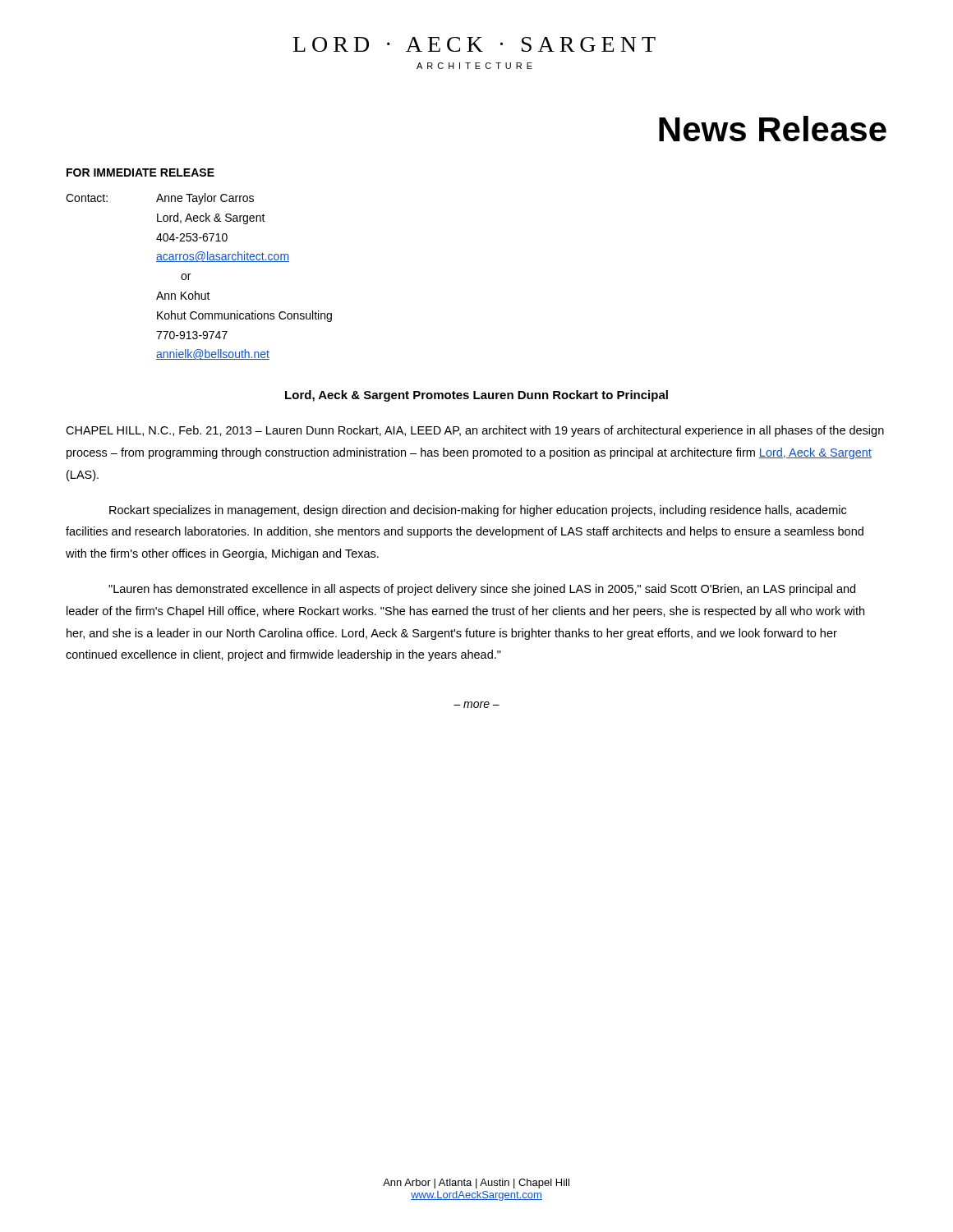Click on the text block starting "– more –"
This screenshot has height=1232, width=953.
476,704
